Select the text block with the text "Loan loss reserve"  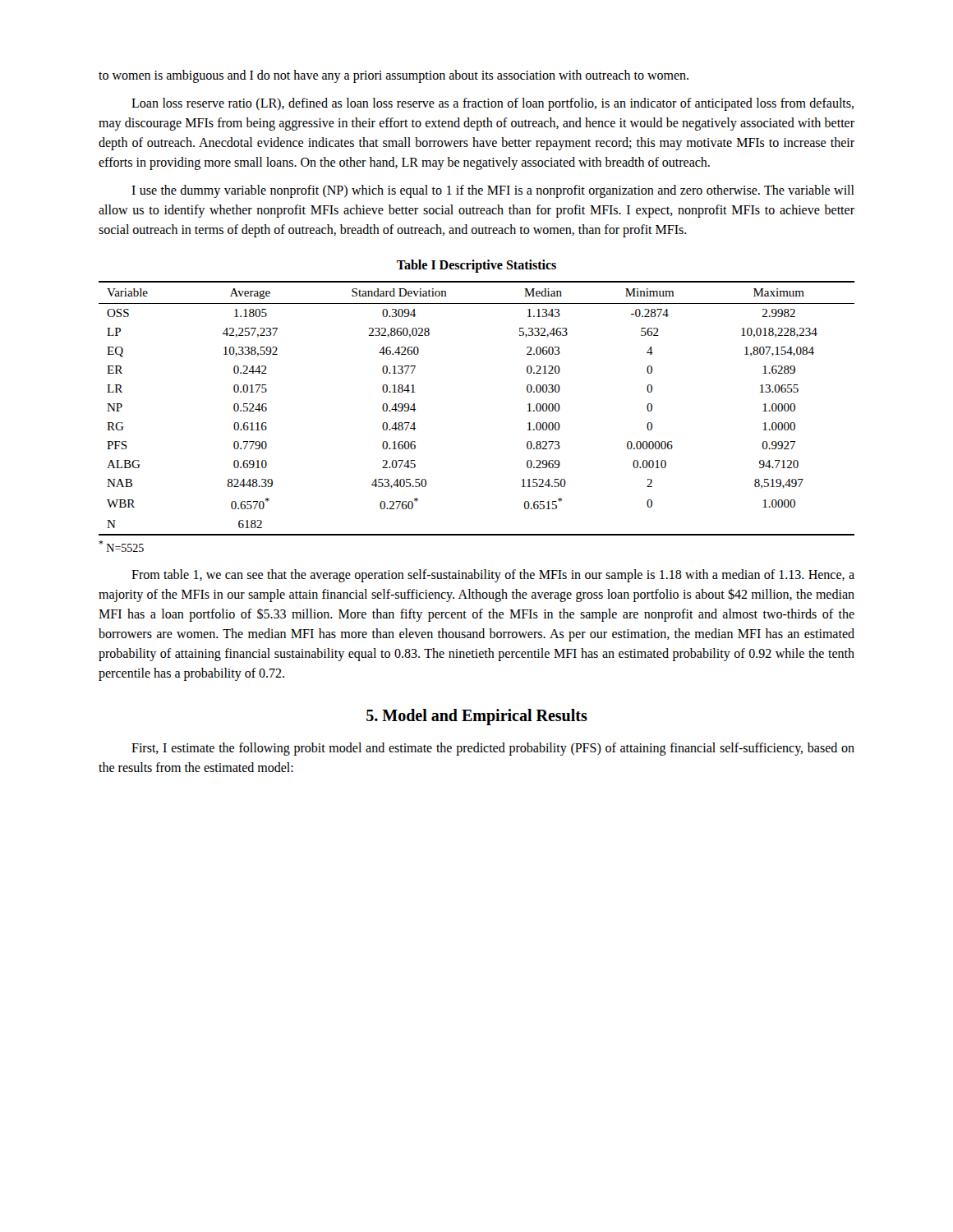point(476,133)
